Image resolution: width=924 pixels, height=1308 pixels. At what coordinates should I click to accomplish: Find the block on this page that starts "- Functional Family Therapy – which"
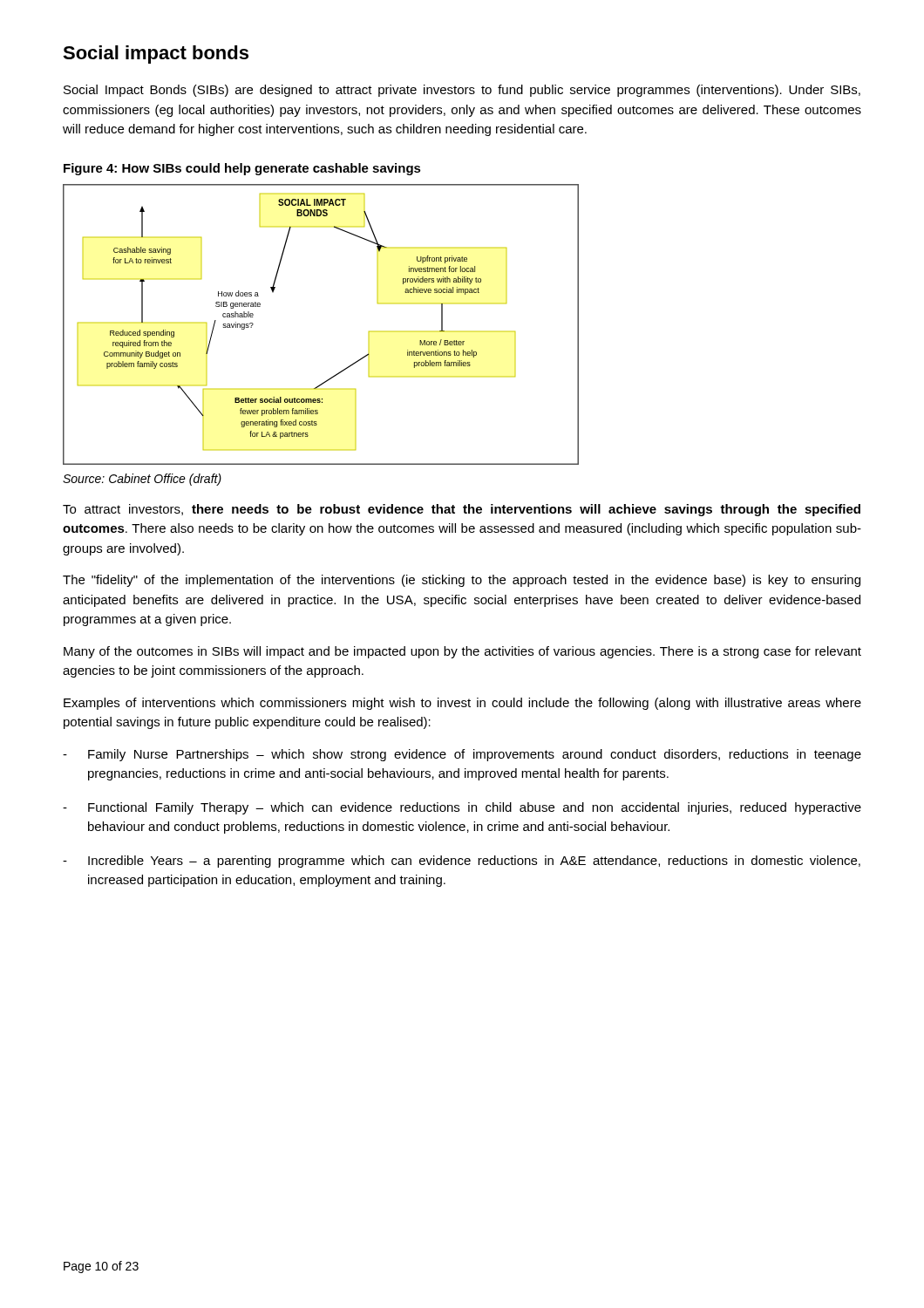[462, 817]
